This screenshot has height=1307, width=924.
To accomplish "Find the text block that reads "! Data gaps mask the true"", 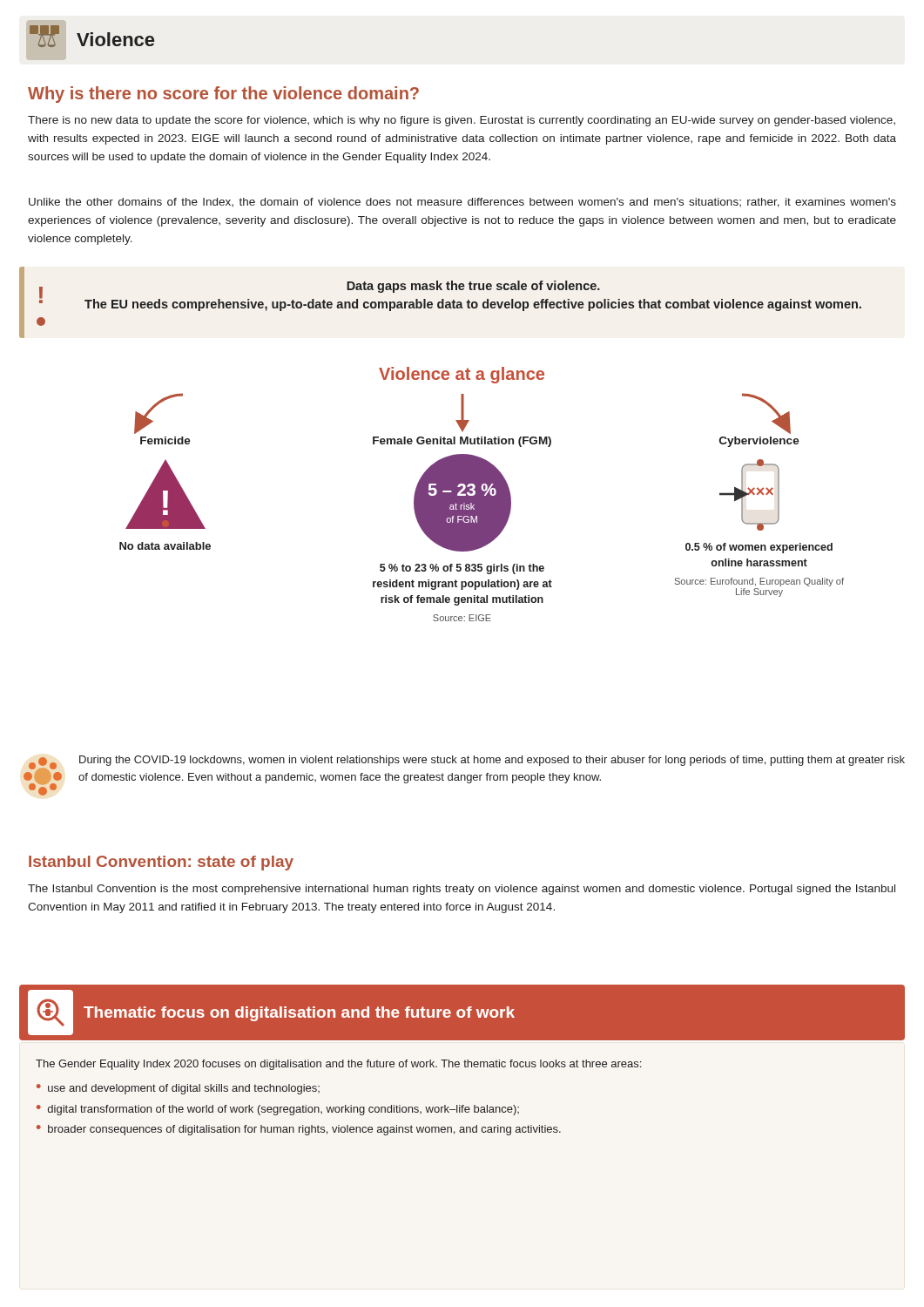I will click(460, 302).
